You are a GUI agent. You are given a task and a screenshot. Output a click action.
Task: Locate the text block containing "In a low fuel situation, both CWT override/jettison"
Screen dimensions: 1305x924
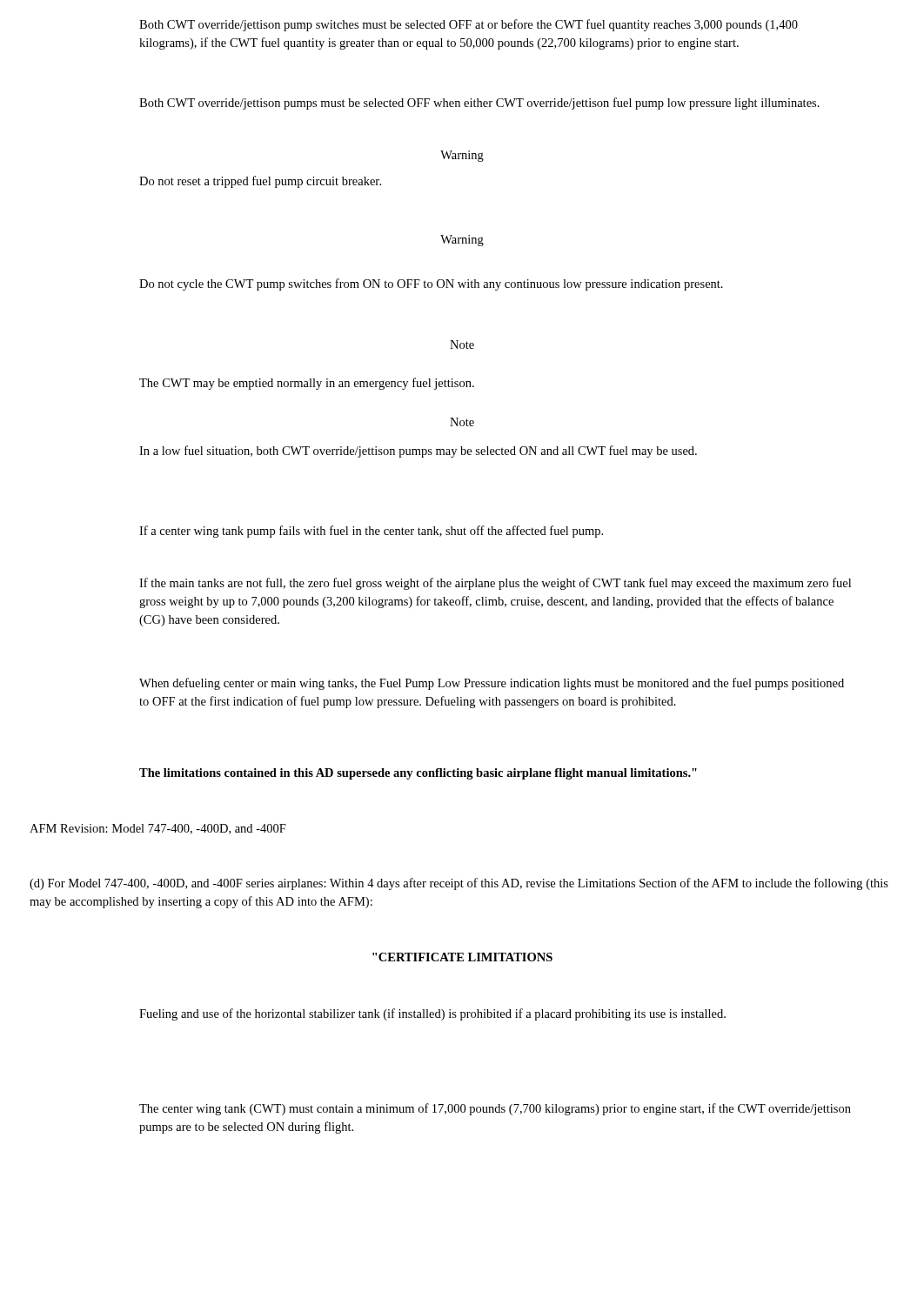click(x=418, y=451)
